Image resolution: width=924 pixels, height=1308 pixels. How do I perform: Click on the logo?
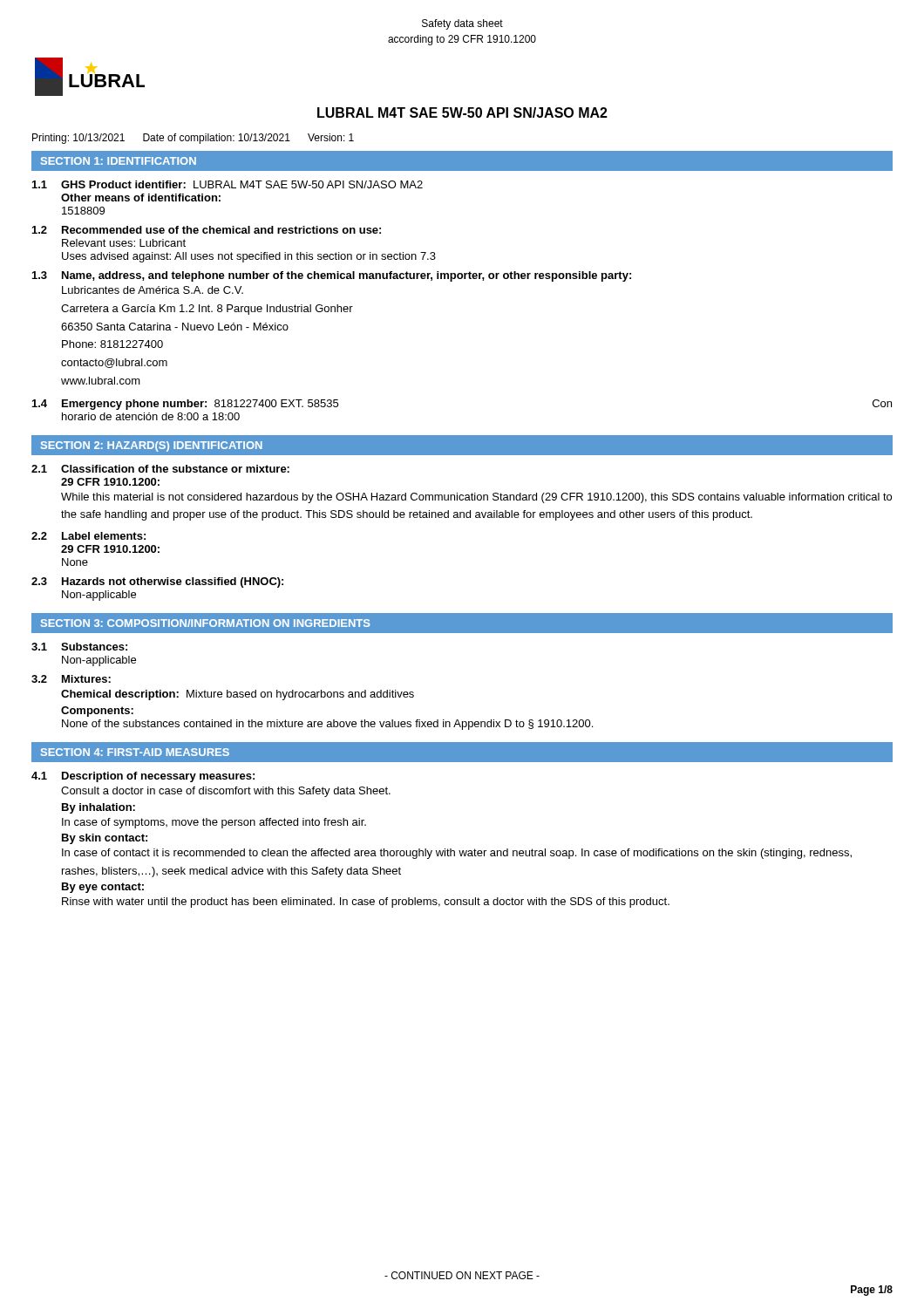click(92, 78)
